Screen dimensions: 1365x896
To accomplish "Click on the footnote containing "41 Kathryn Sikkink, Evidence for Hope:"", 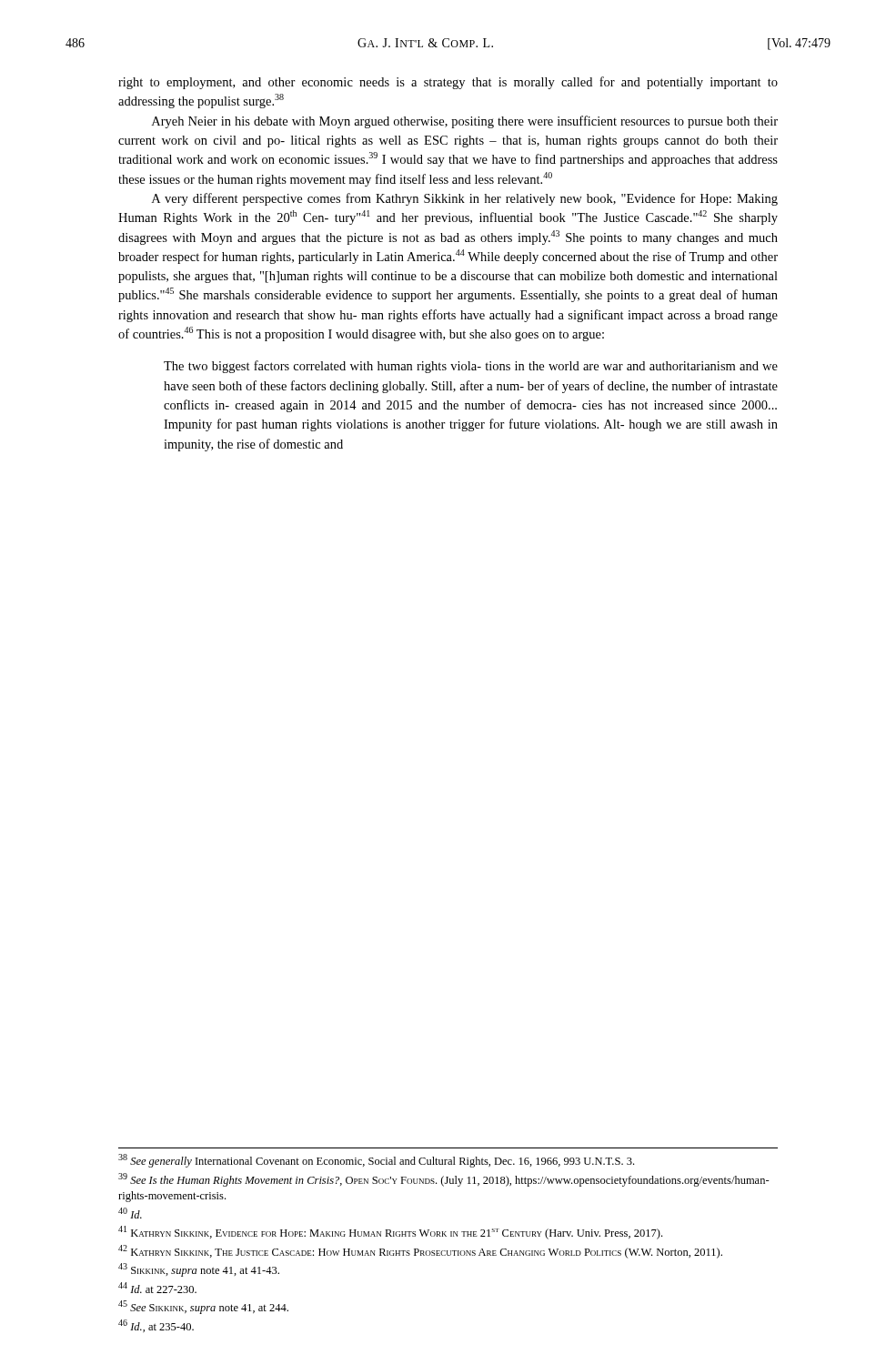I will 391,1233.
